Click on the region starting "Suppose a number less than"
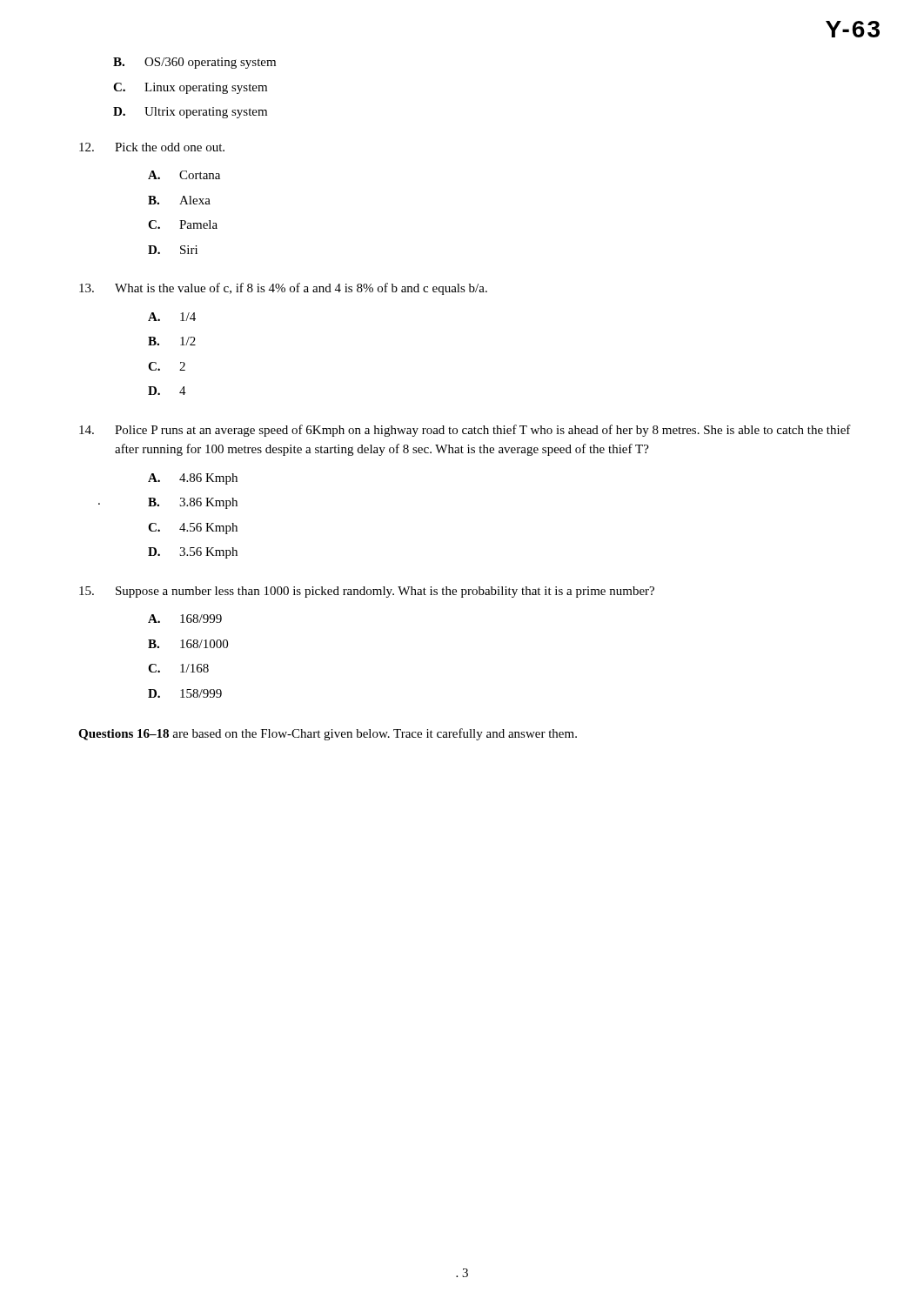The image size is (924, 1305). [x=475, y=591]
